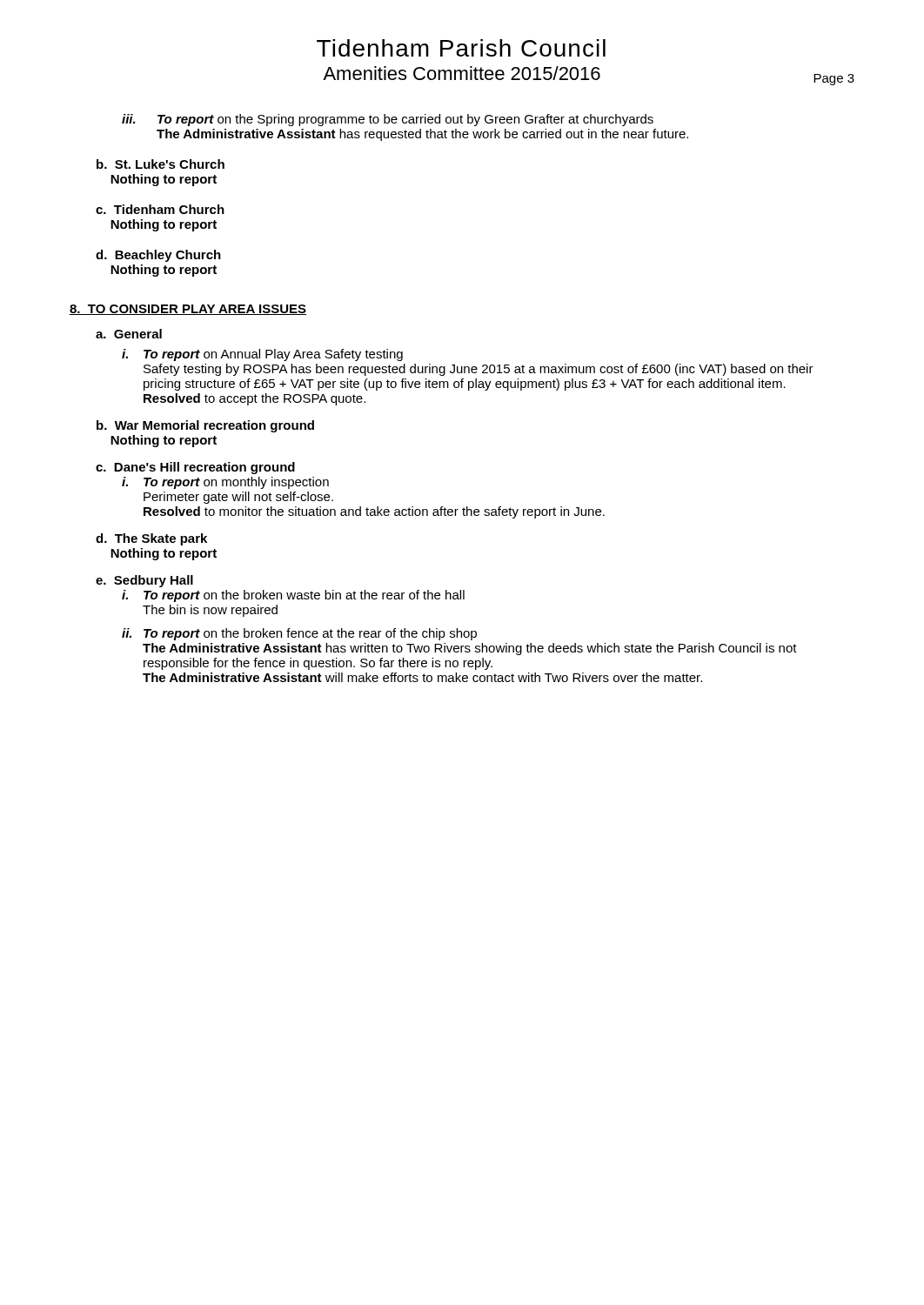The height and width of the screenshot is (1305, 924).
Task: Select the list item that reads "d. Beachley Church Nothing to report"
Action: click(158, 256)
